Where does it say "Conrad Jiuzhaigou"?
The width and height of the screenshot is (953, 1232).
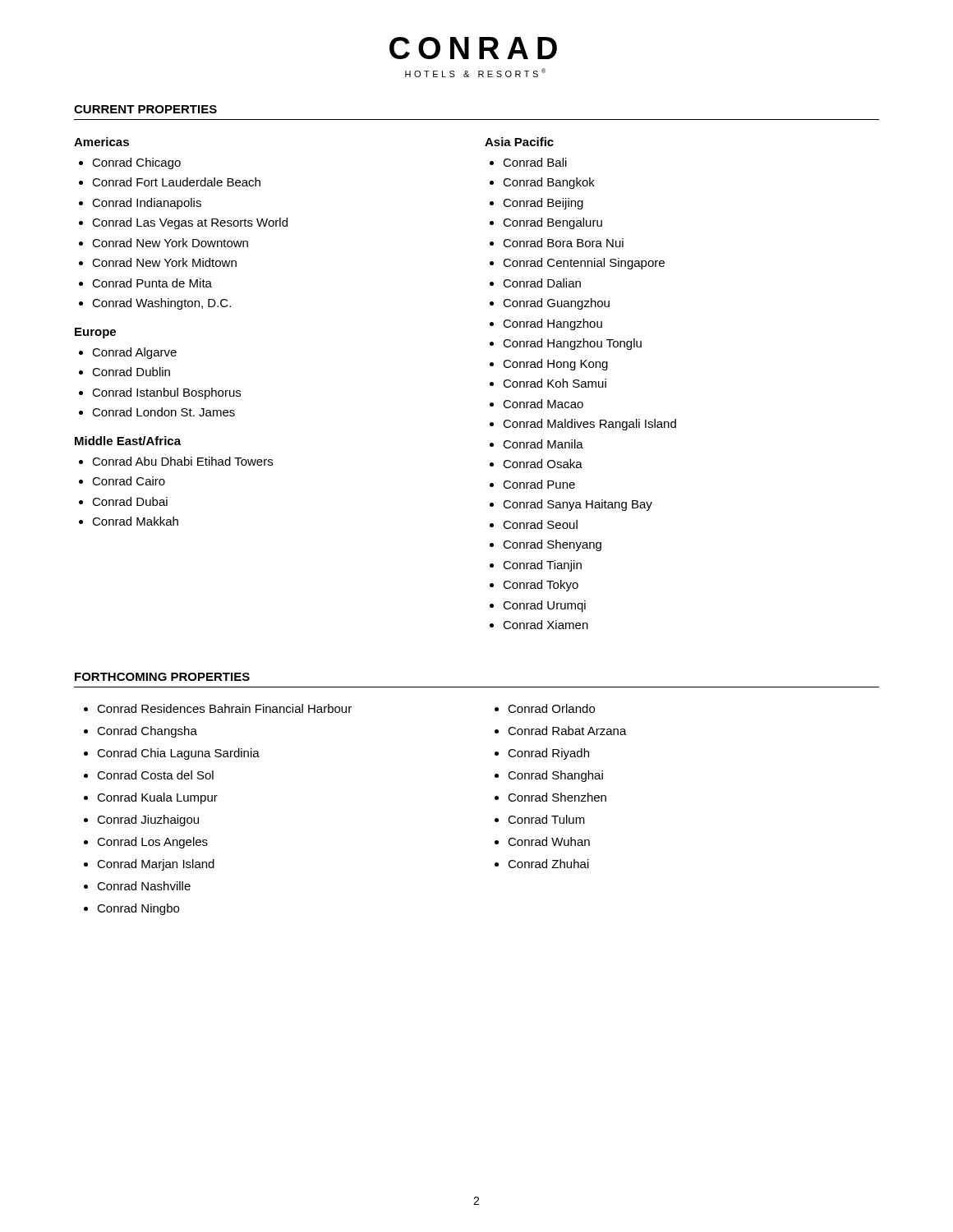point(148,819)
